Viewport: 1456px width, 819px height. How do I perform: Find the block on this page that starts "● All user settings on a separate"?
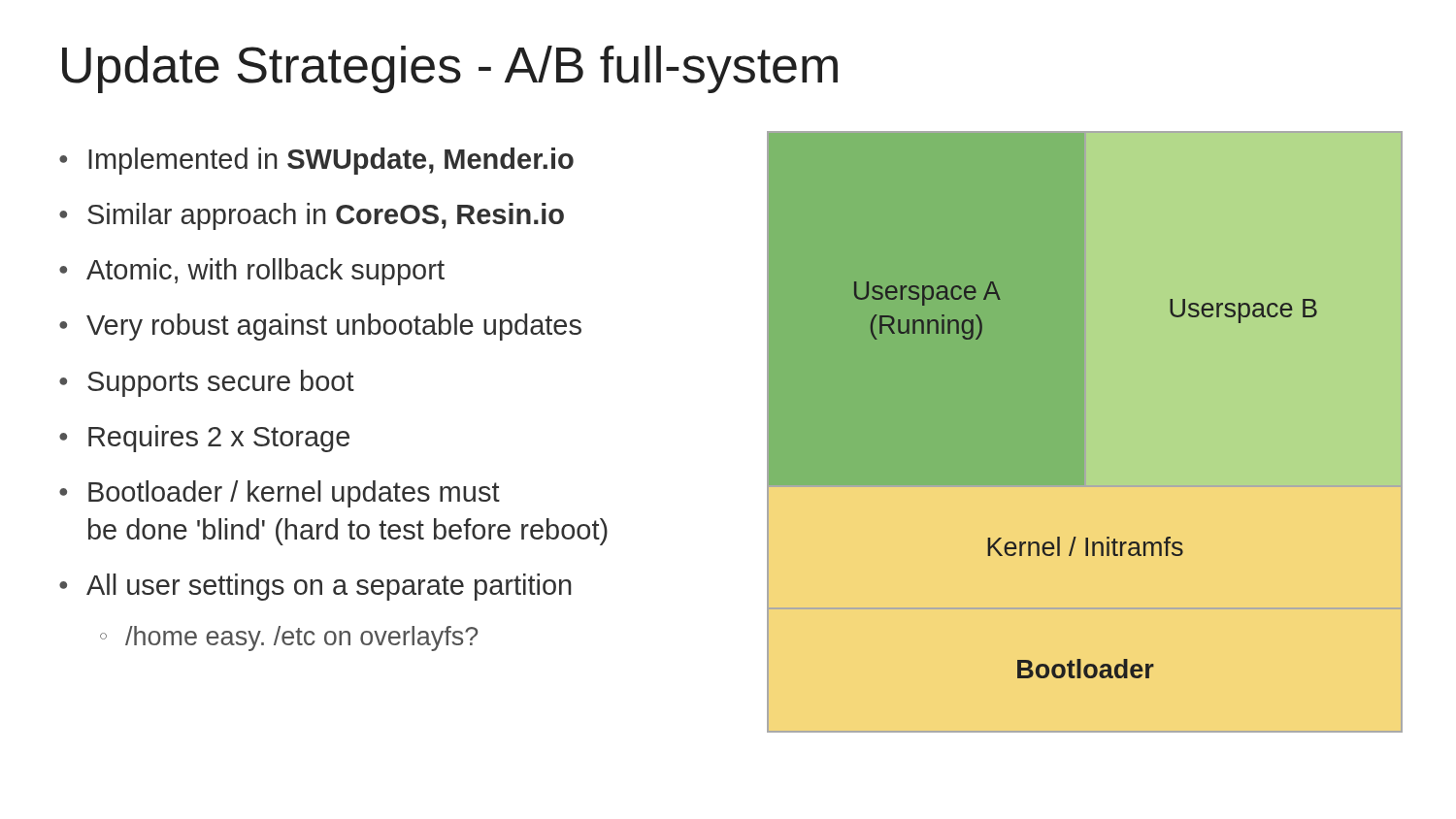click(x=316, y=586)
